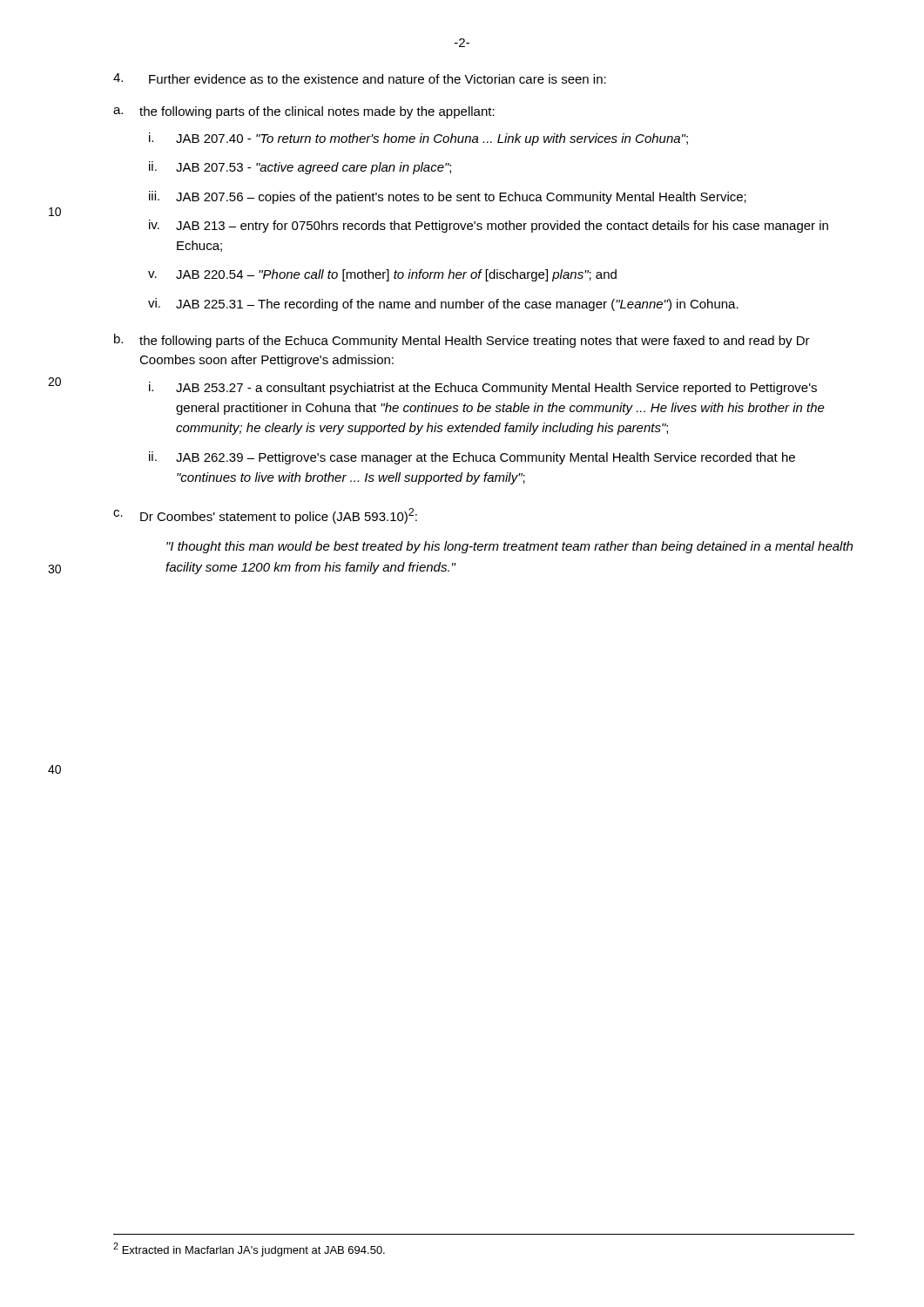
Task: Select the list item that says "b. the following parts of the Echuca Community"
Action: [x=484, y=413]
